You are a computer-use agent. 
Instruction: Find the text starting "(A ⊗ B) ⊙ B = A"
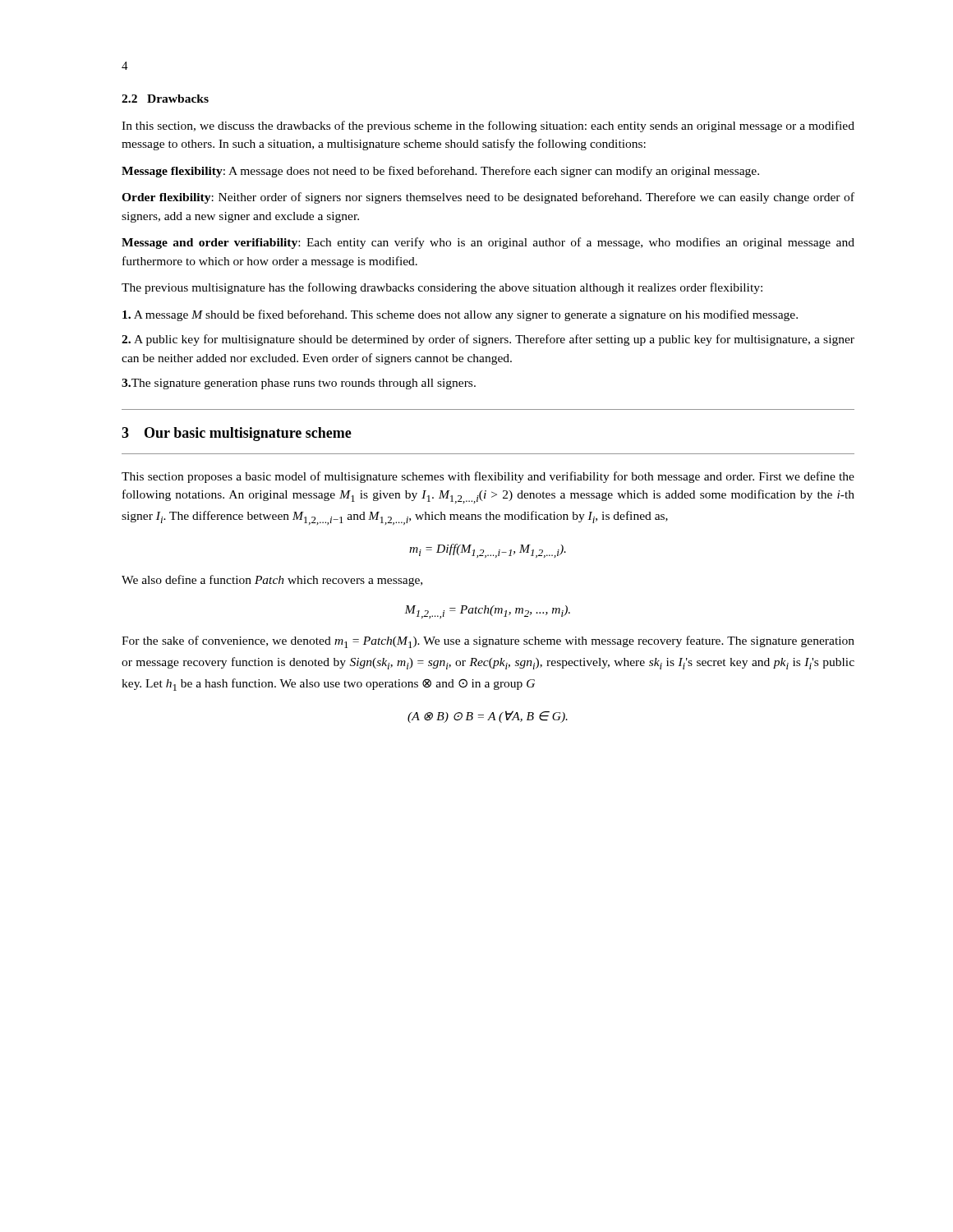[x=488, y=716]
